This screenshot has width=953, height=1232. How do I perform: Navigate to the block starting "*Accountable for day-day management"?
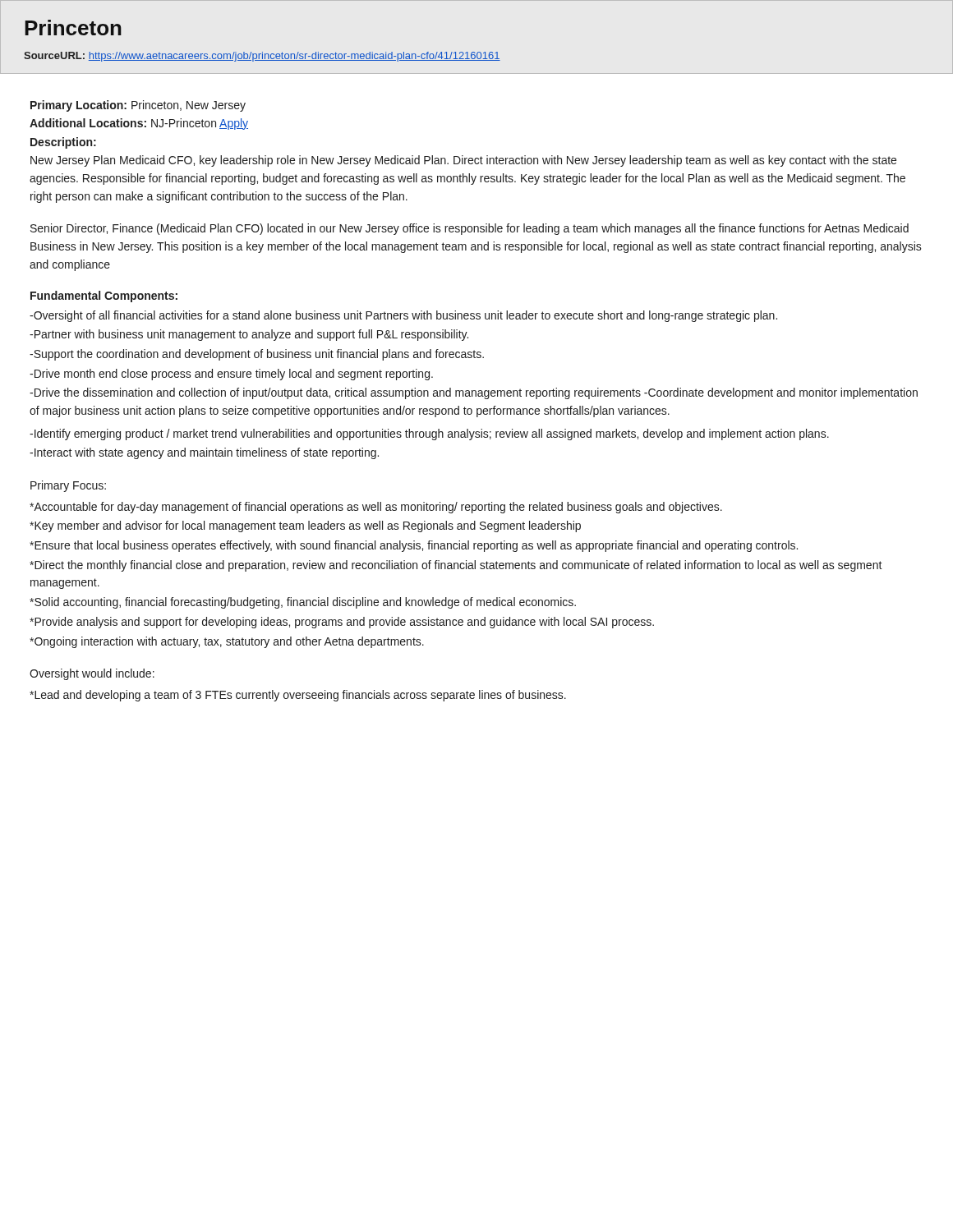pyautogui.click(x=376, y=507)
